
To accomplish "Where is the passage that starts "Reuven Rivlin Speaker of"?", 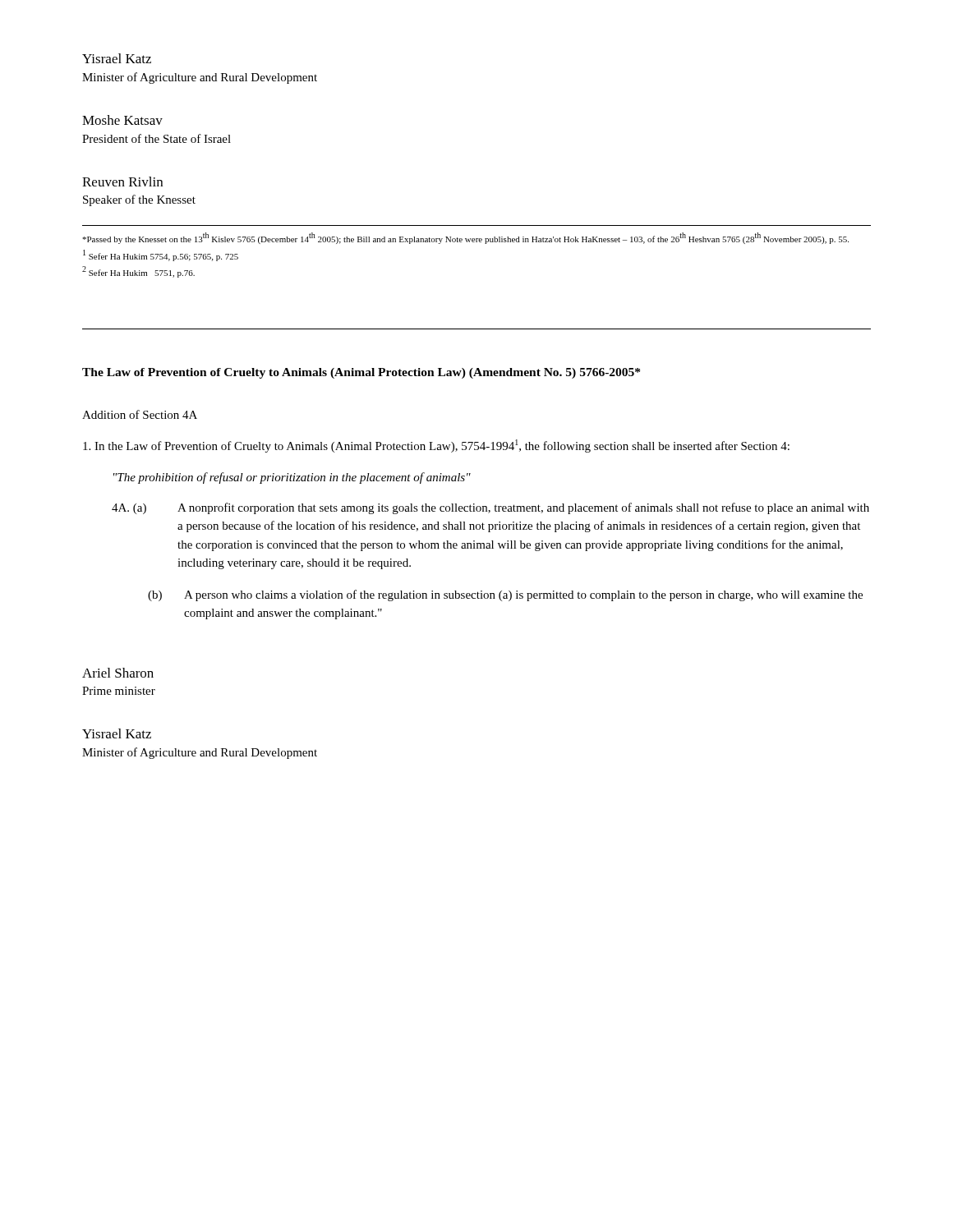I will (x=122, y=182).
